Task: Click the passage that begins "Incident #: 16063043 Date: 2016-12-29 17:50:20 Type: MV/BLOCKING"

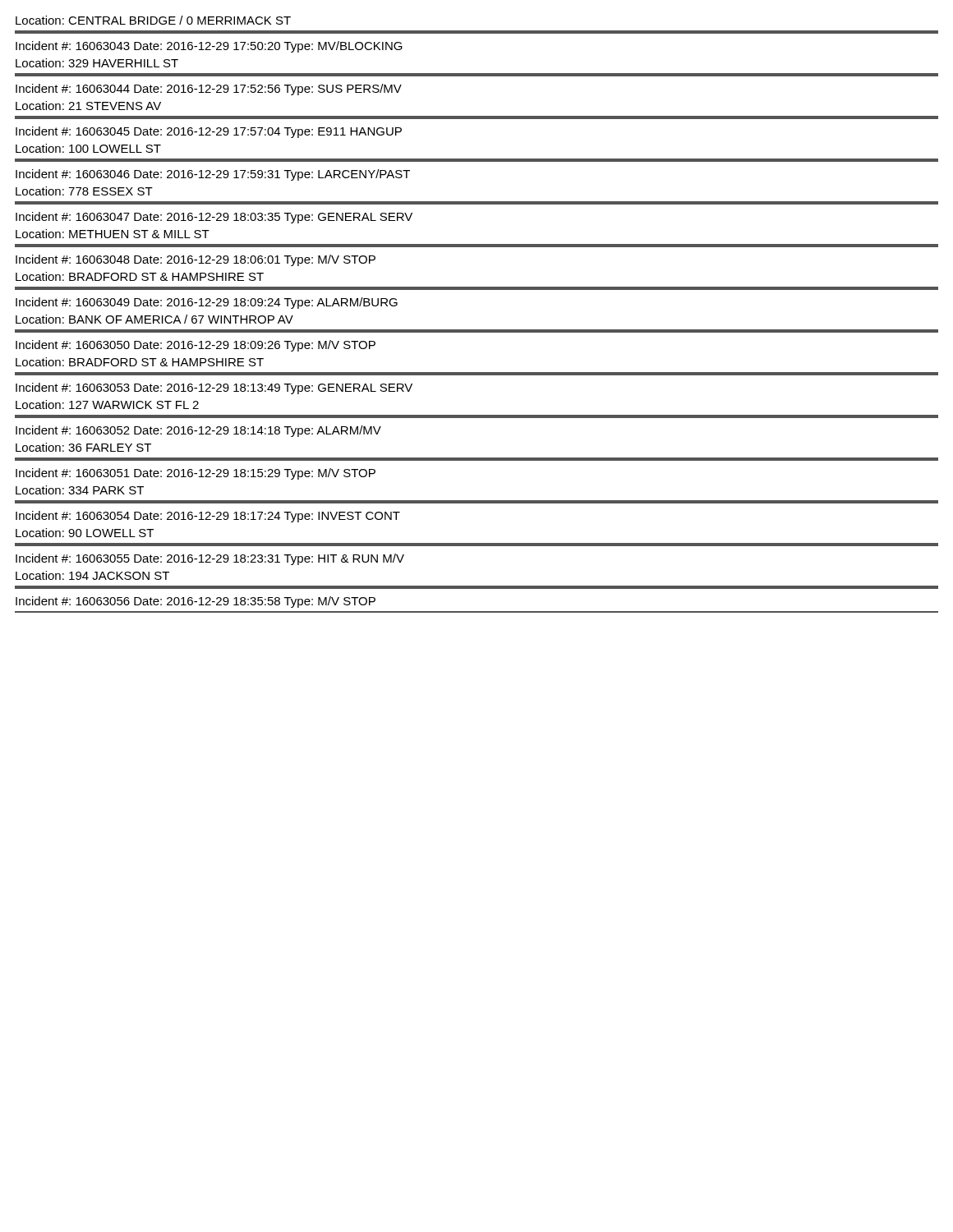Action: pyautogui.click(x=209, y=47)
